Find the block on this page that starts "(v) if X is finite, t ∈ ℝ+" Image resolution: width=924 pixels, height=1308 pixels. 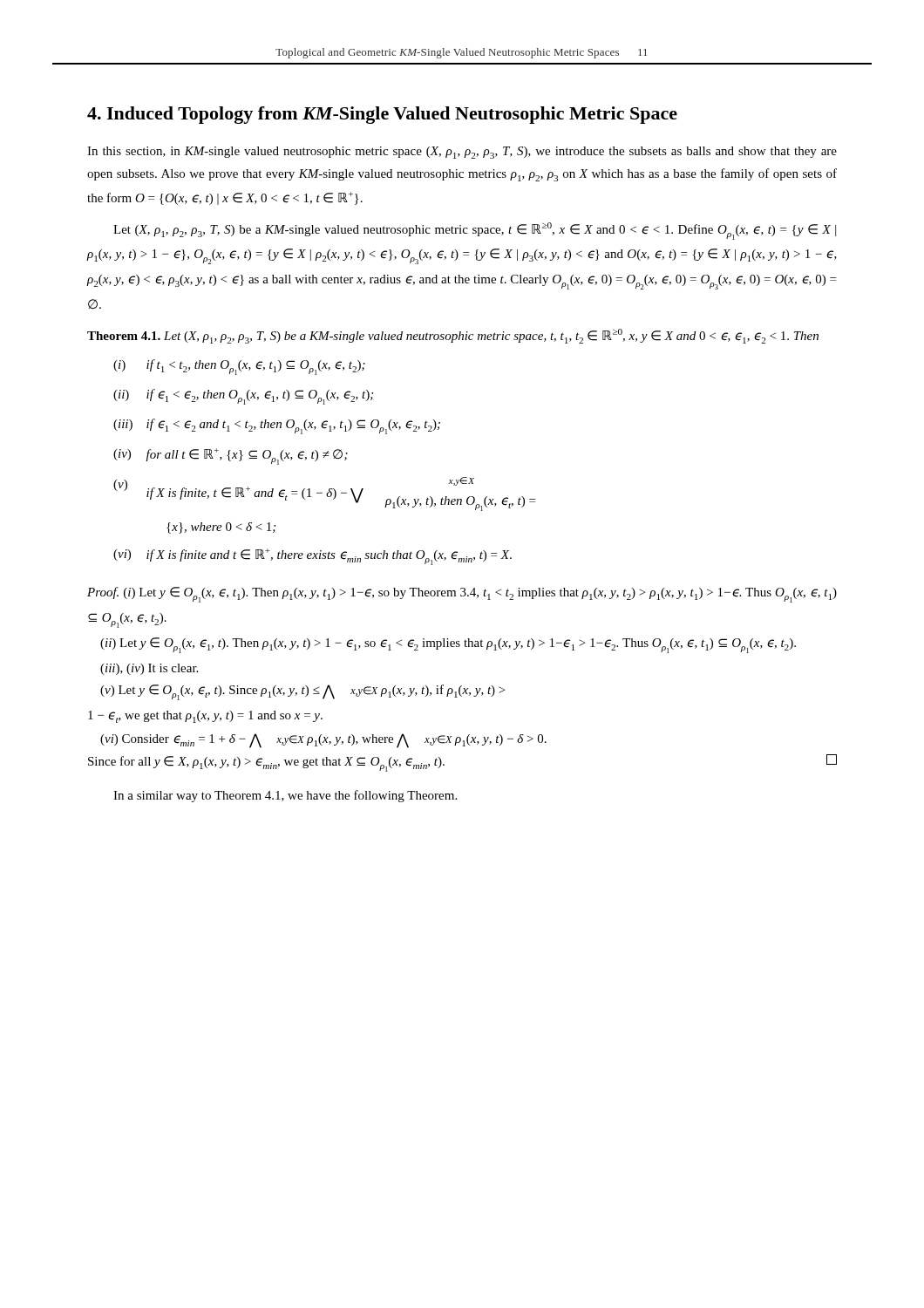coord(475,506)
